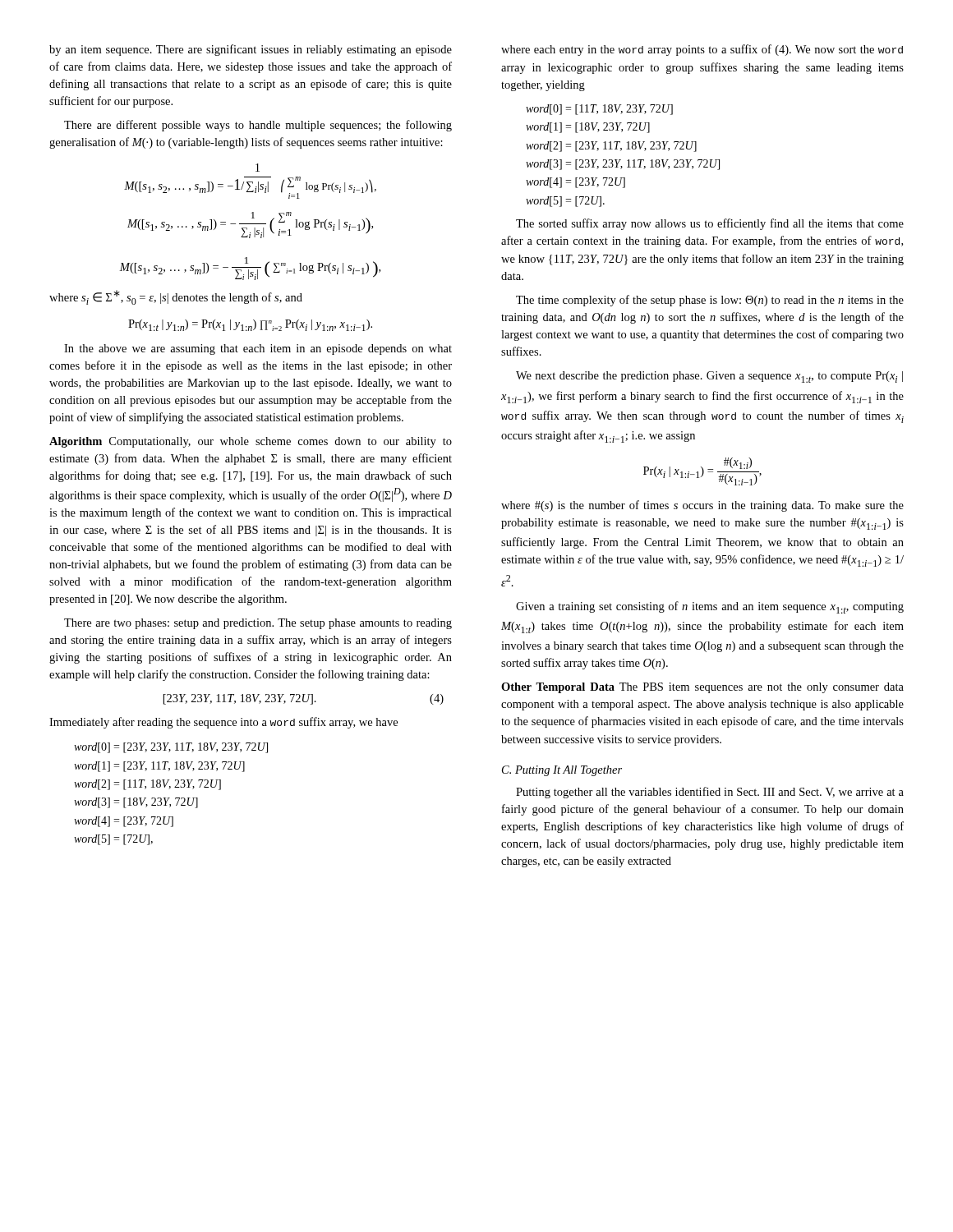This screenshot has width=953, height=1232.
Task: Find the block starting "where each entry"
Action: [702, 67]
